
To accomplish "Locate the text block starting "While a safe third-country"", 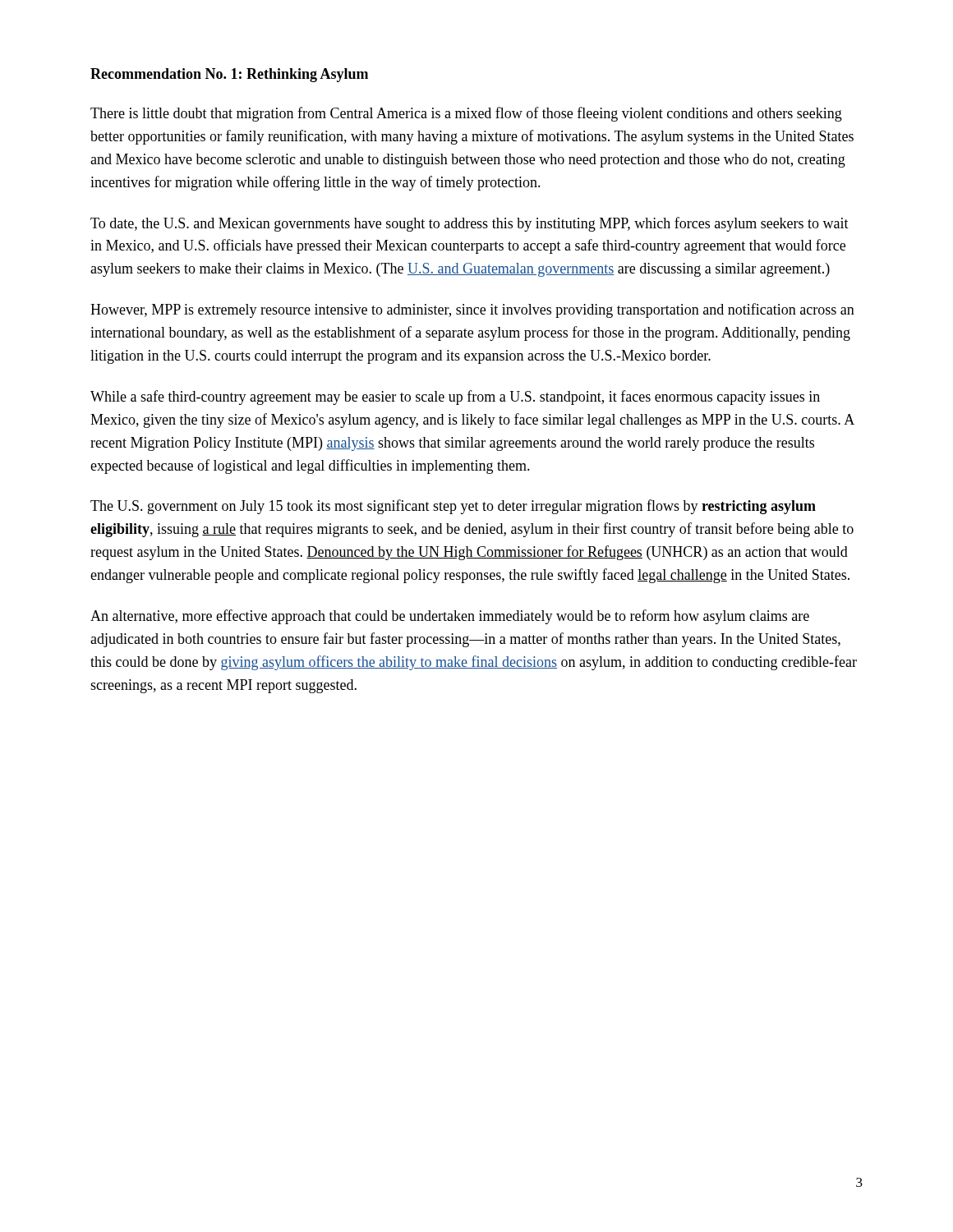I will [472, 431].
